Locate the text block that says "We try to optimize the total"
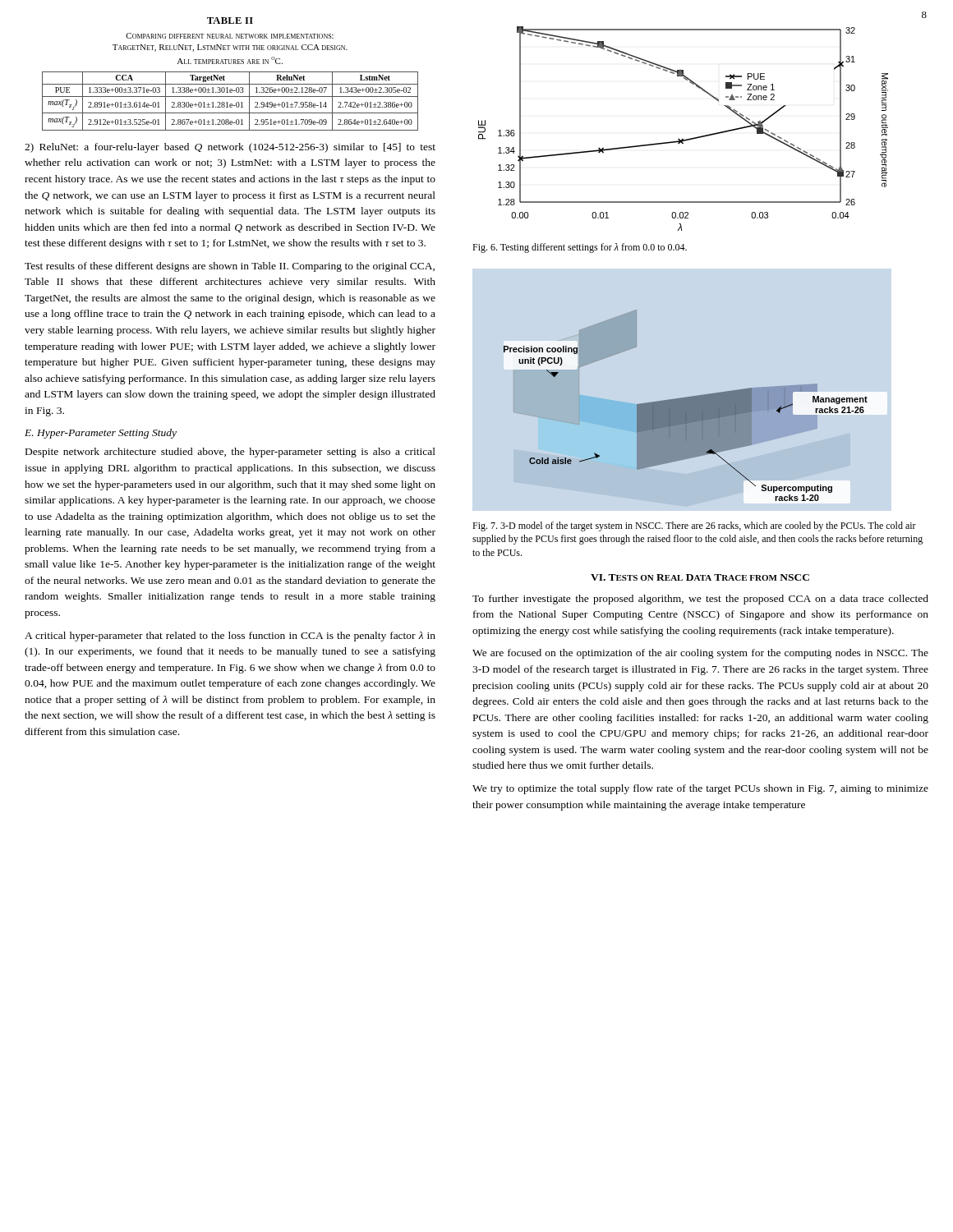The height and width of the screenshot is (1232, 953). [700, 796]
